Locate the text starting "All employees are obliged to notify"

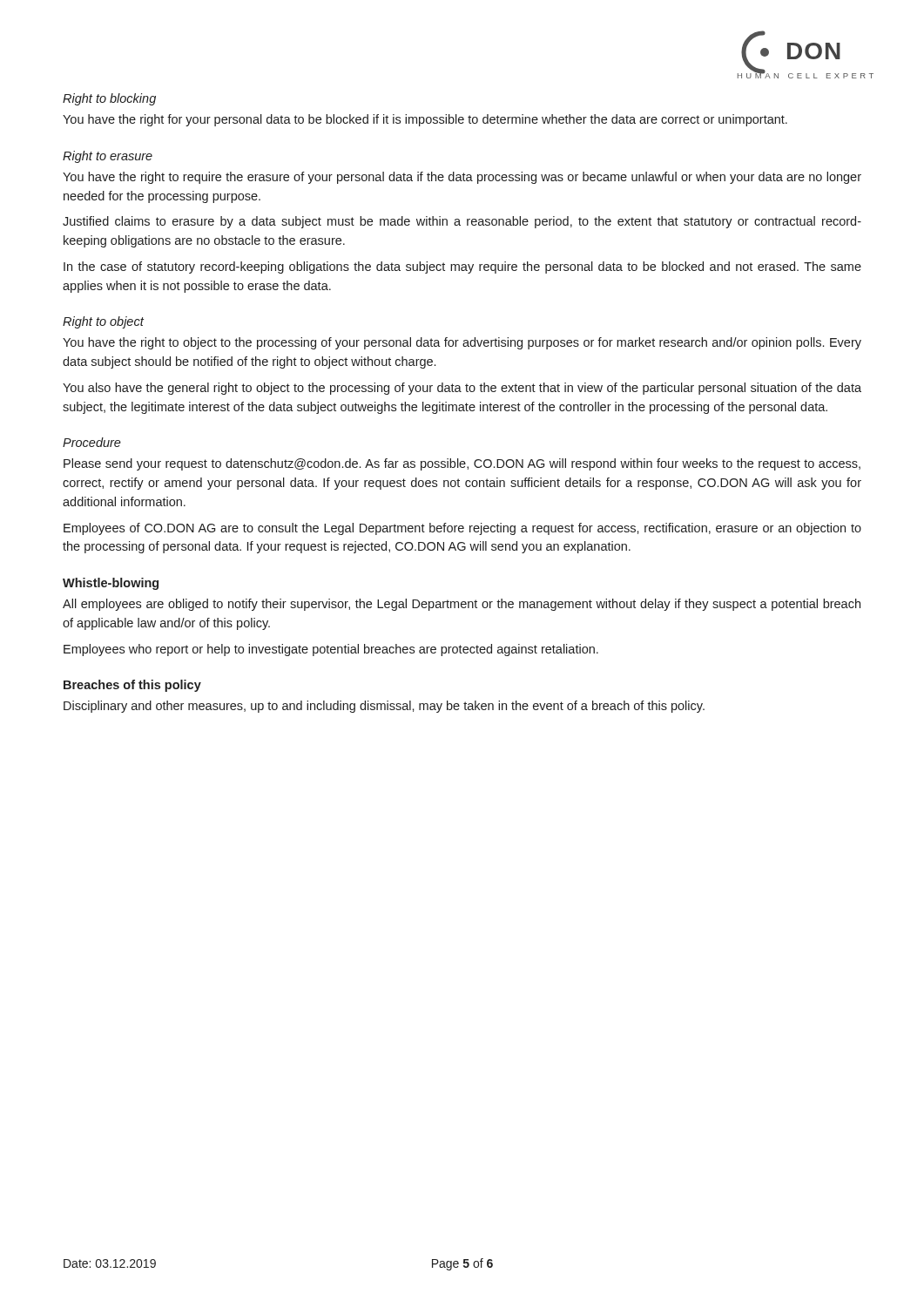tap(462, 614)
